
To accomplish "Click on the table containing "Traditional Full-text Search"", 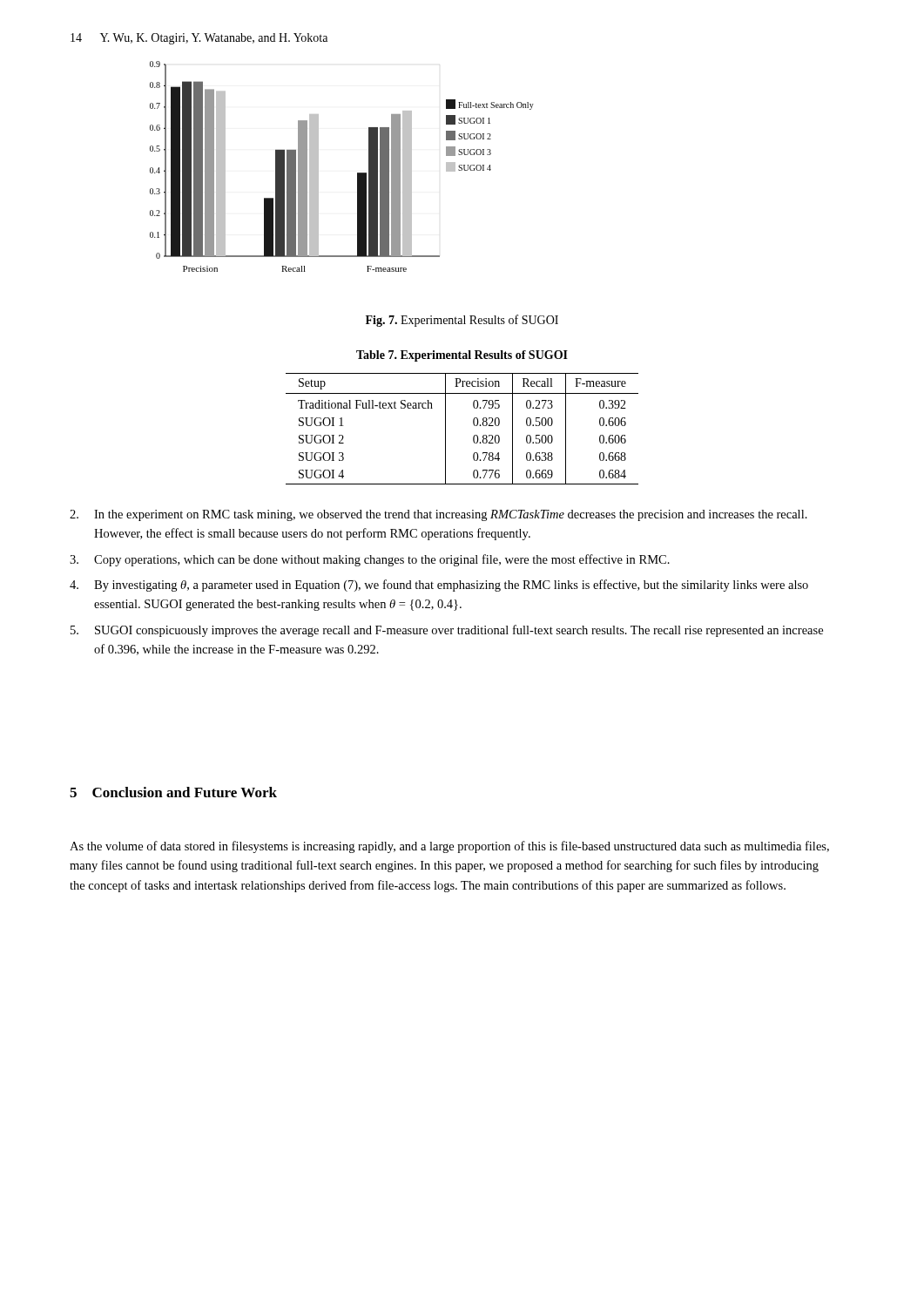I will (462, 429).
